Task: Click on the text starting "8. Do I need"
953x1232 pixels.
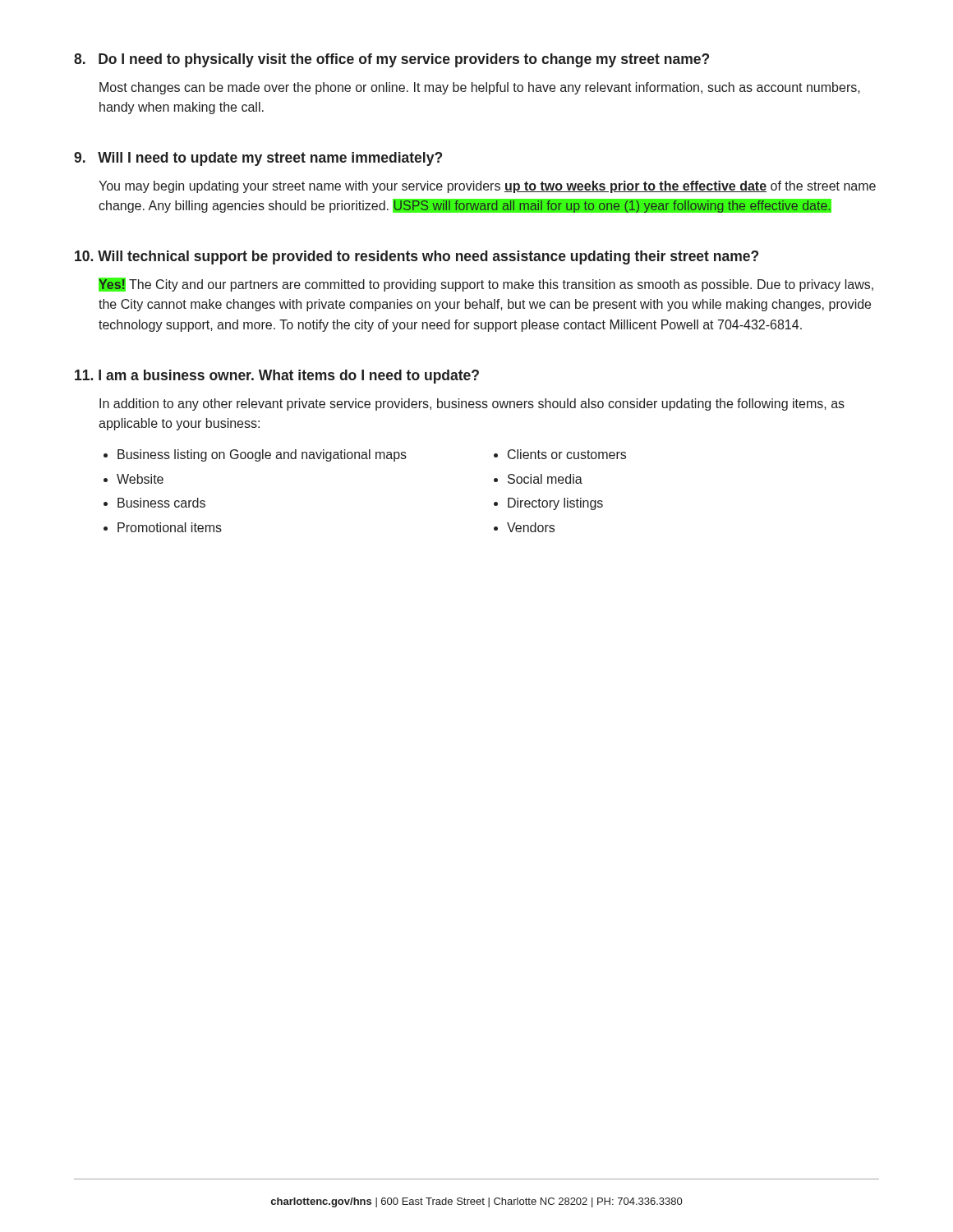Action: coord(392,59)
